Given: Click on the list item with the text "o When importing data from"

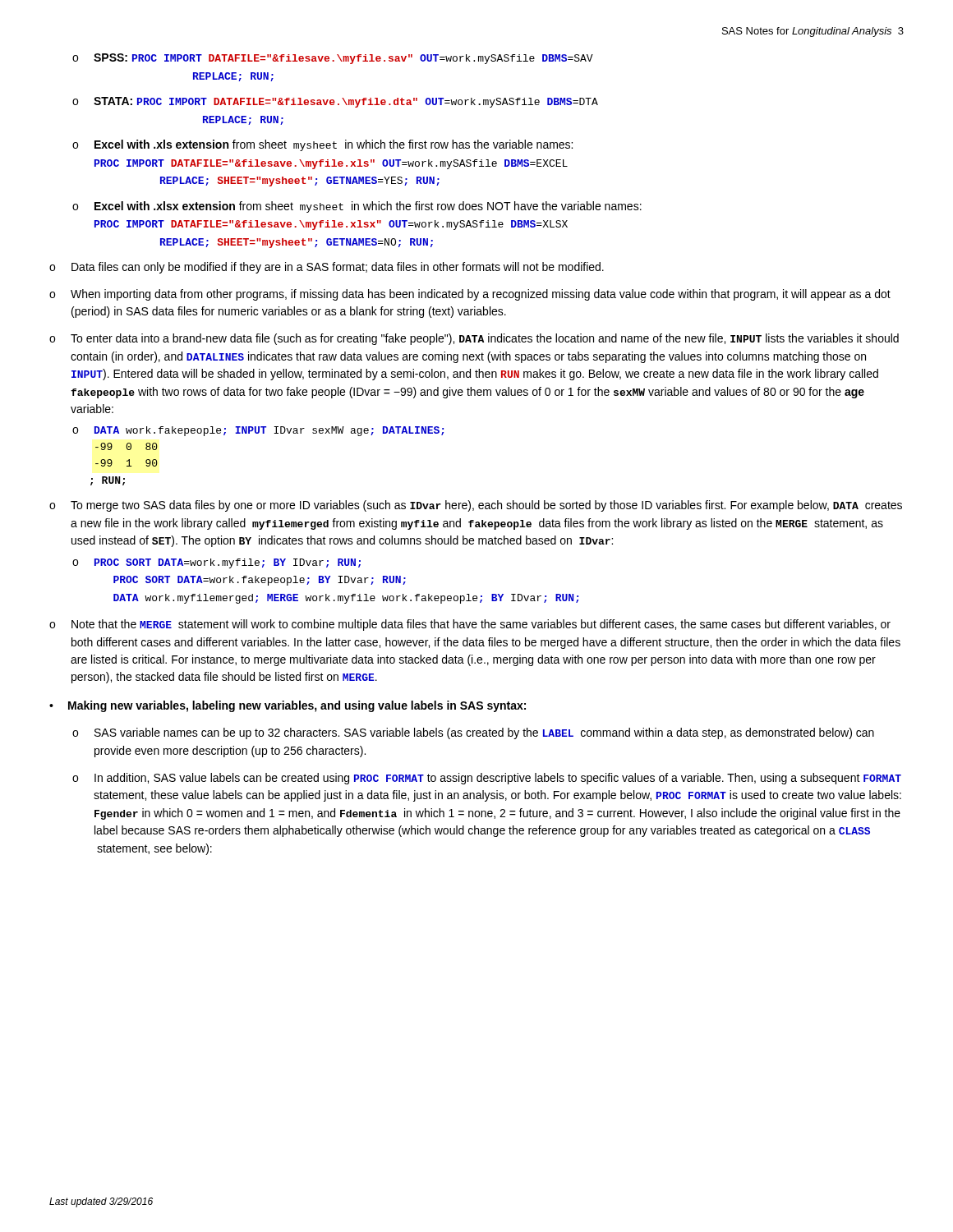Looking at the screenshot, I should [x=476, y=303].
